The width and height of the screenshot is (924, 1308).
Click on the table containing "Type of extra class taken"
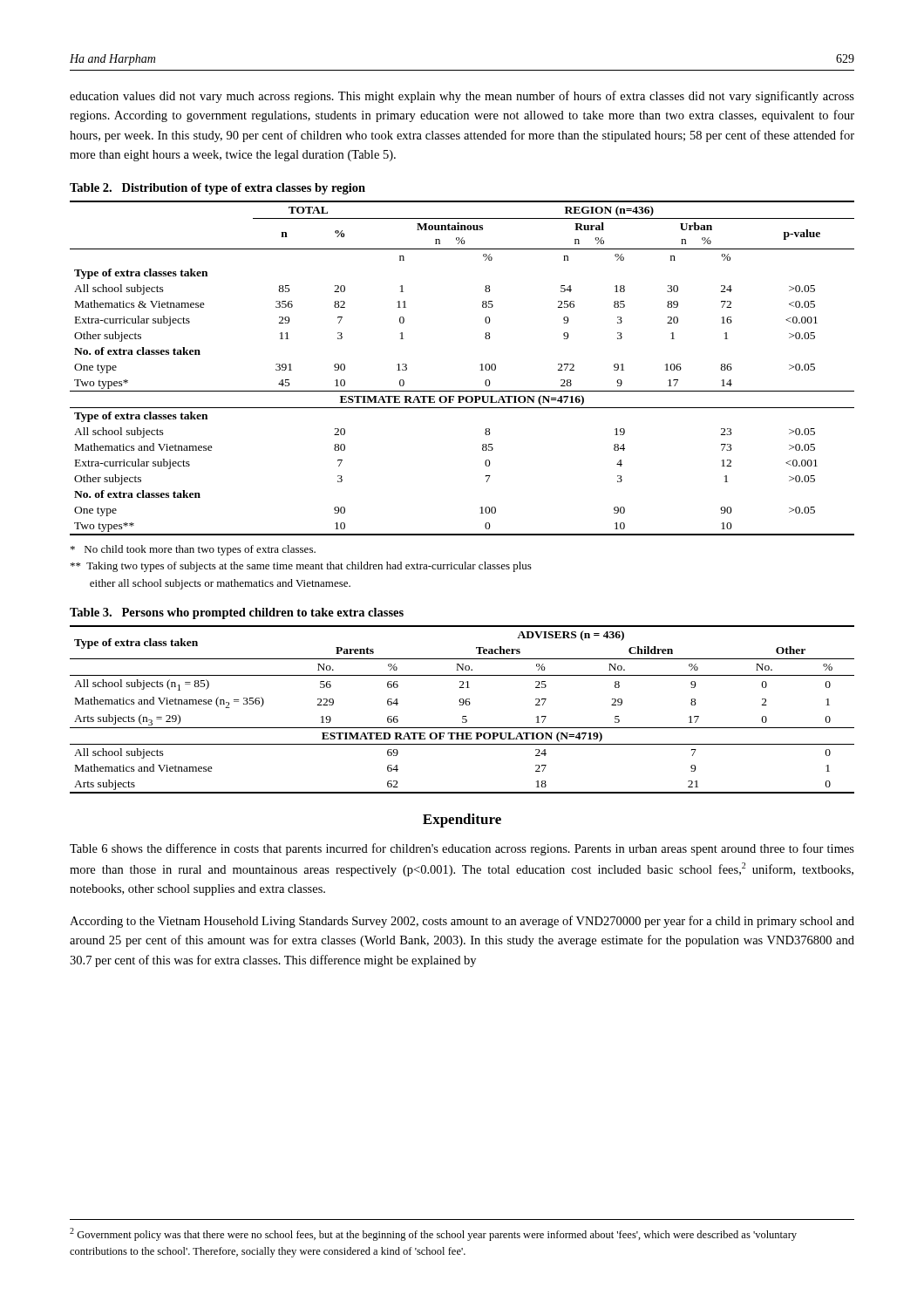[x=462, y=710]
